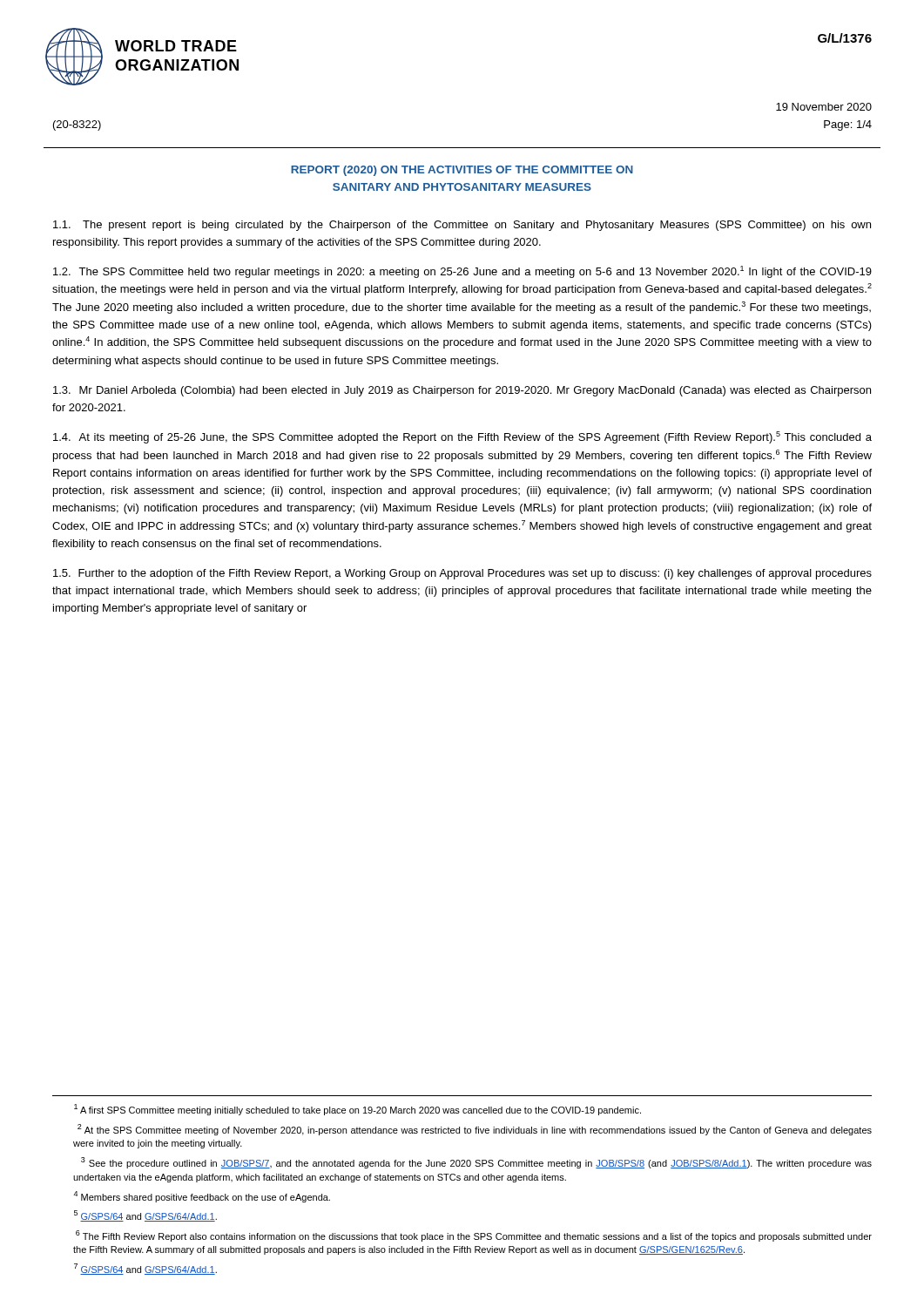924x1307 pixels.
Task: Click on the element starting "4 Members shared positive"
Action: (202, 1196)
